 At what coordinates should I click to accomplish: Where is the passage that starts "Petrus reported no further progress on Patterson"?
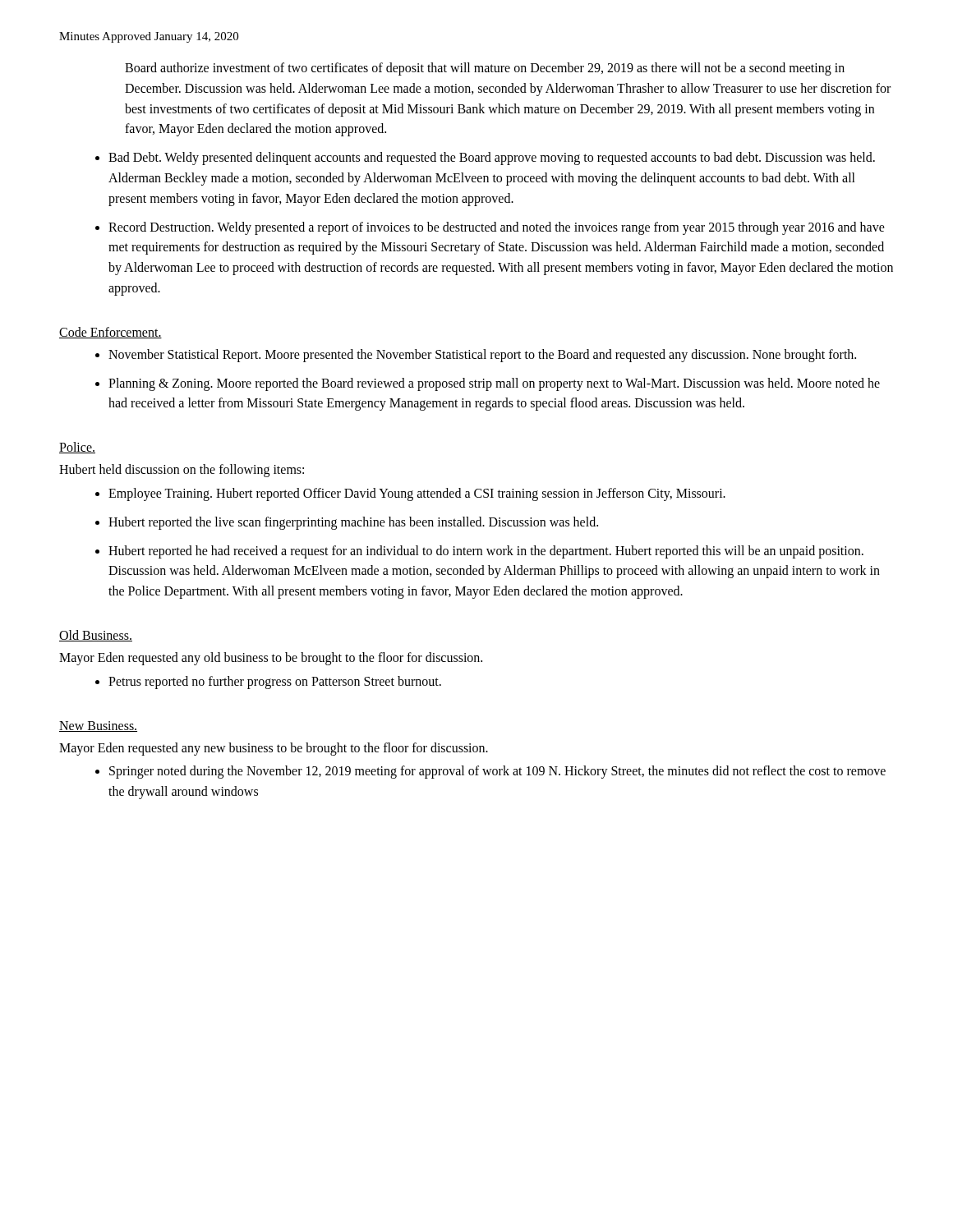coord(275,681)
